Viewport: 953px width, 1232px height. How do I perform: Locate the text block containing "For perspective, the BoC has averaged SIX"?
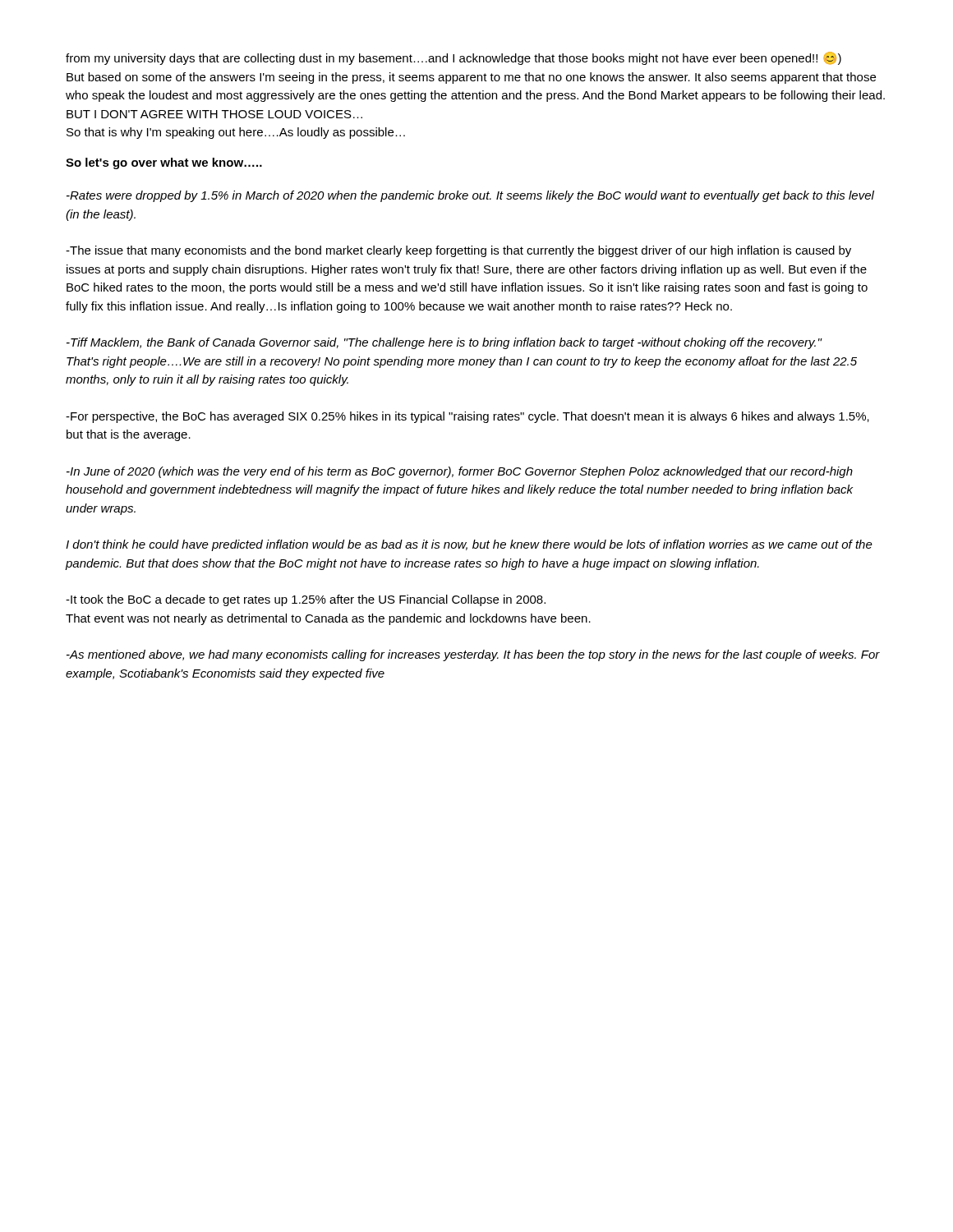pyautogui.click(x=468, y=425)
